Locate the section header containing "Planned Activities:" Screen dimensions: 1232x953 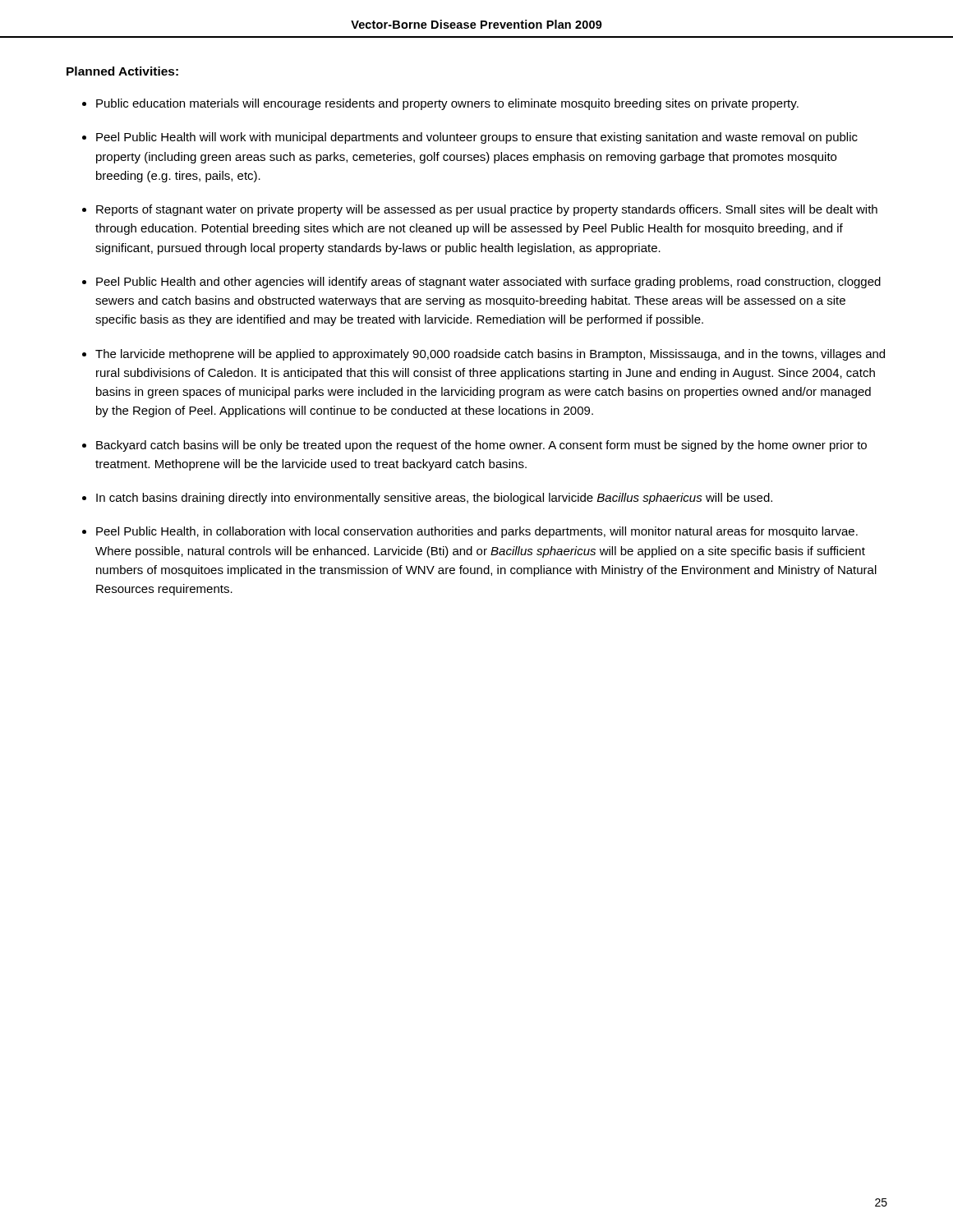122,71
